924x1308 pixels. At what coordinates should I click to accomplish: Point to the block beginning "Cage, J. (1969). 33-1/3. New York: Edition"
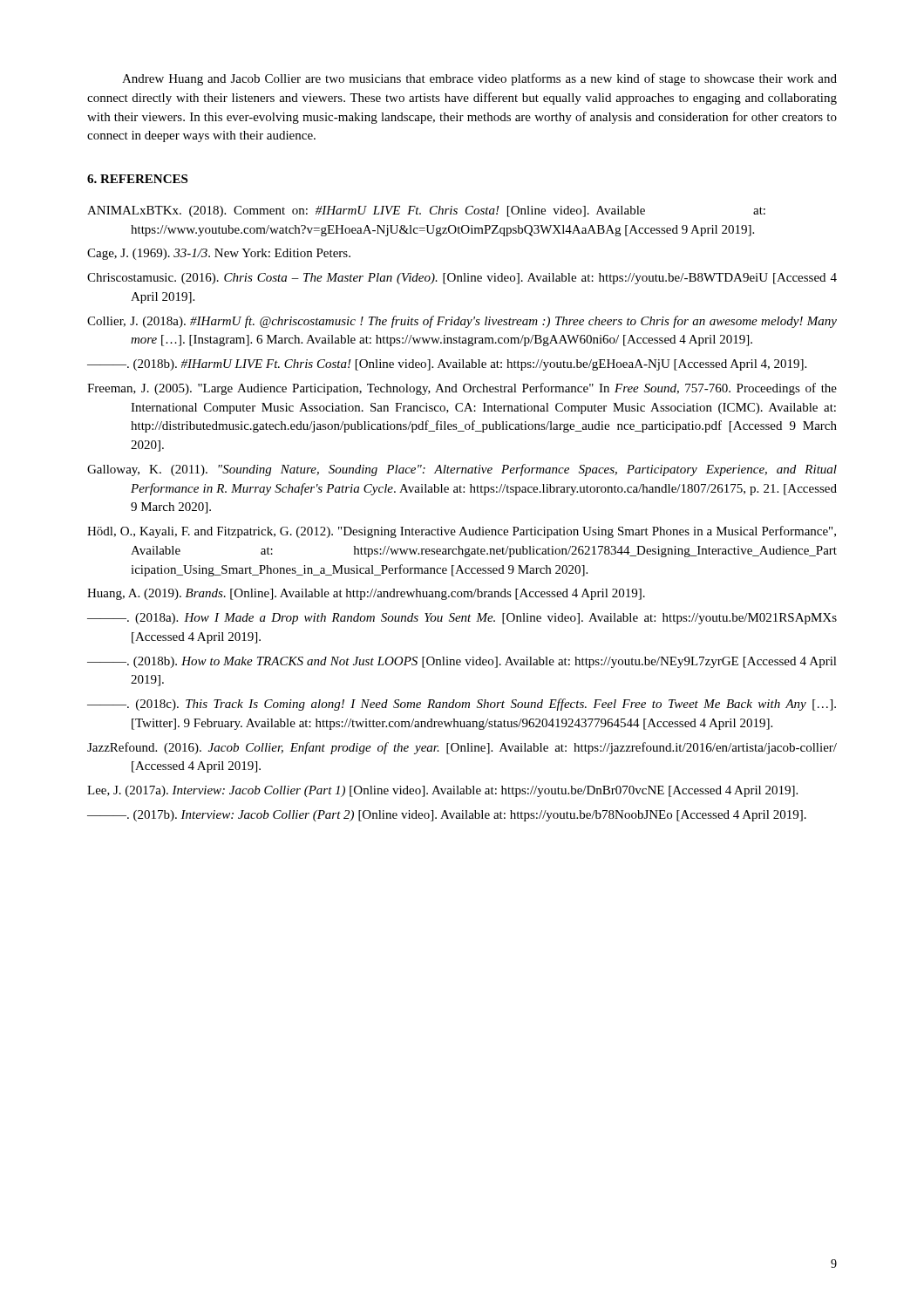click(x=219, y=253)
